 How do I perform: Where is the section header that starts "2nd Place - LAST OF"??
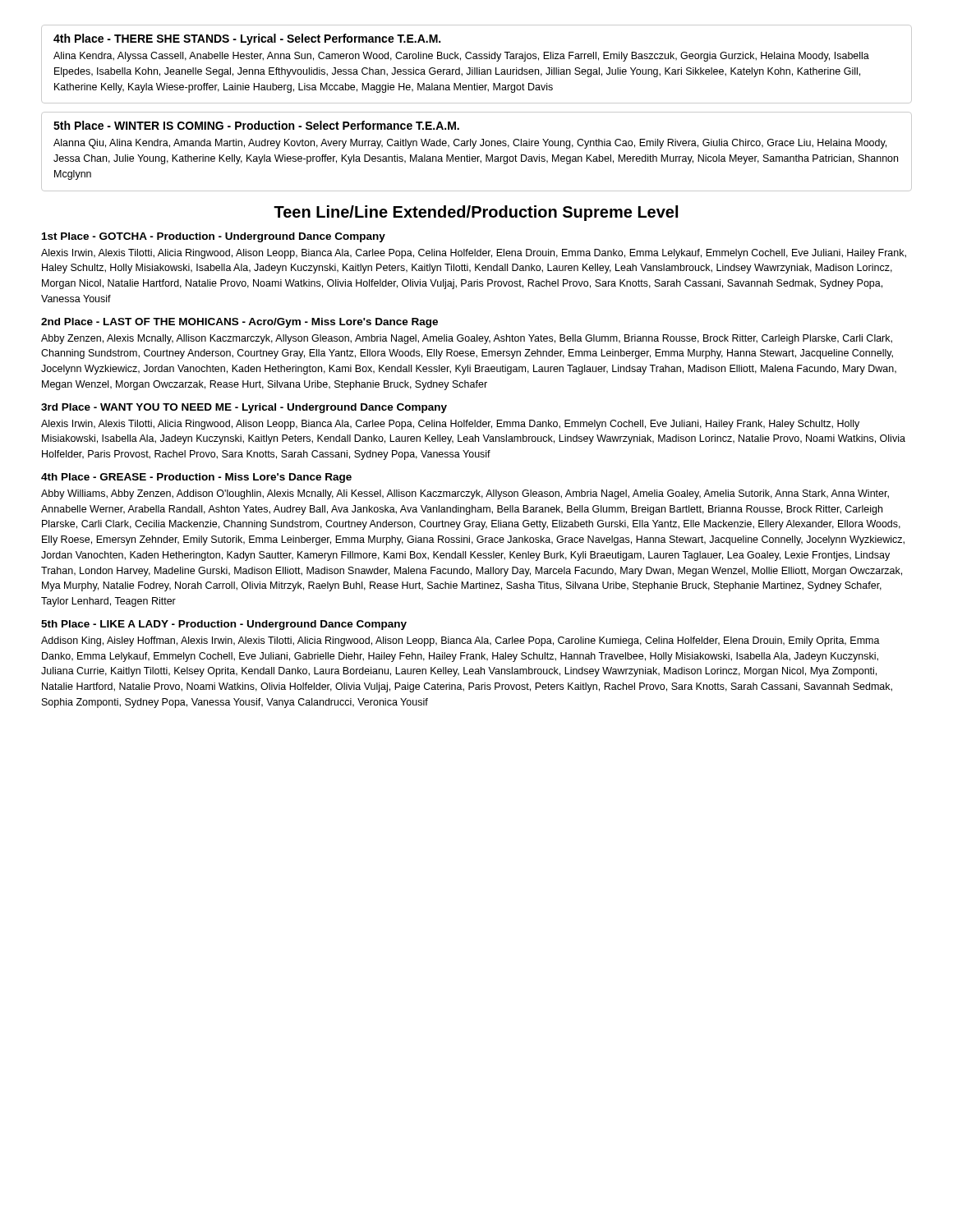(240, 321)
